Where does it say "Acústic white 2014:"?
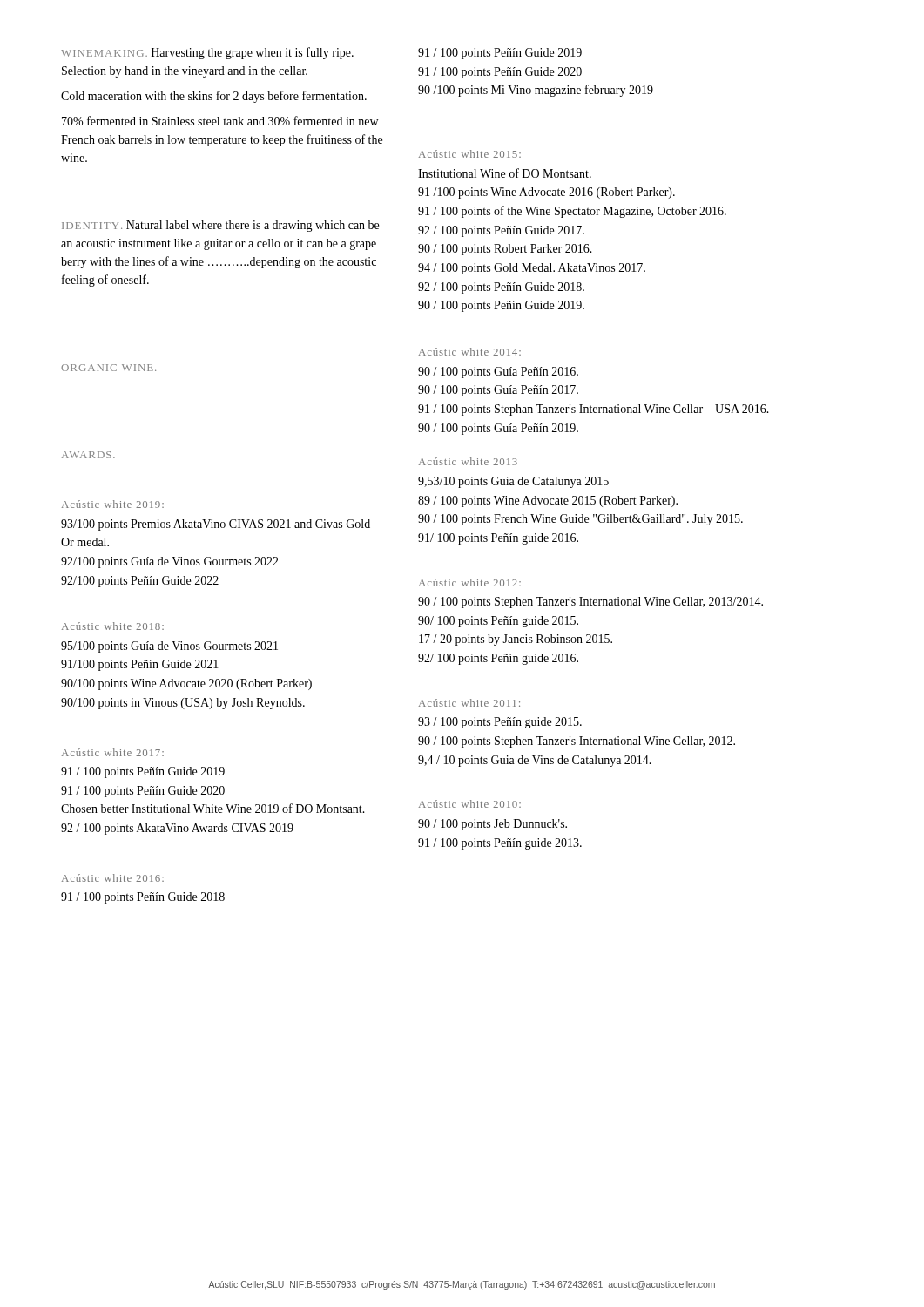Screen dimensions: 1307x924 tap(470, 352)
